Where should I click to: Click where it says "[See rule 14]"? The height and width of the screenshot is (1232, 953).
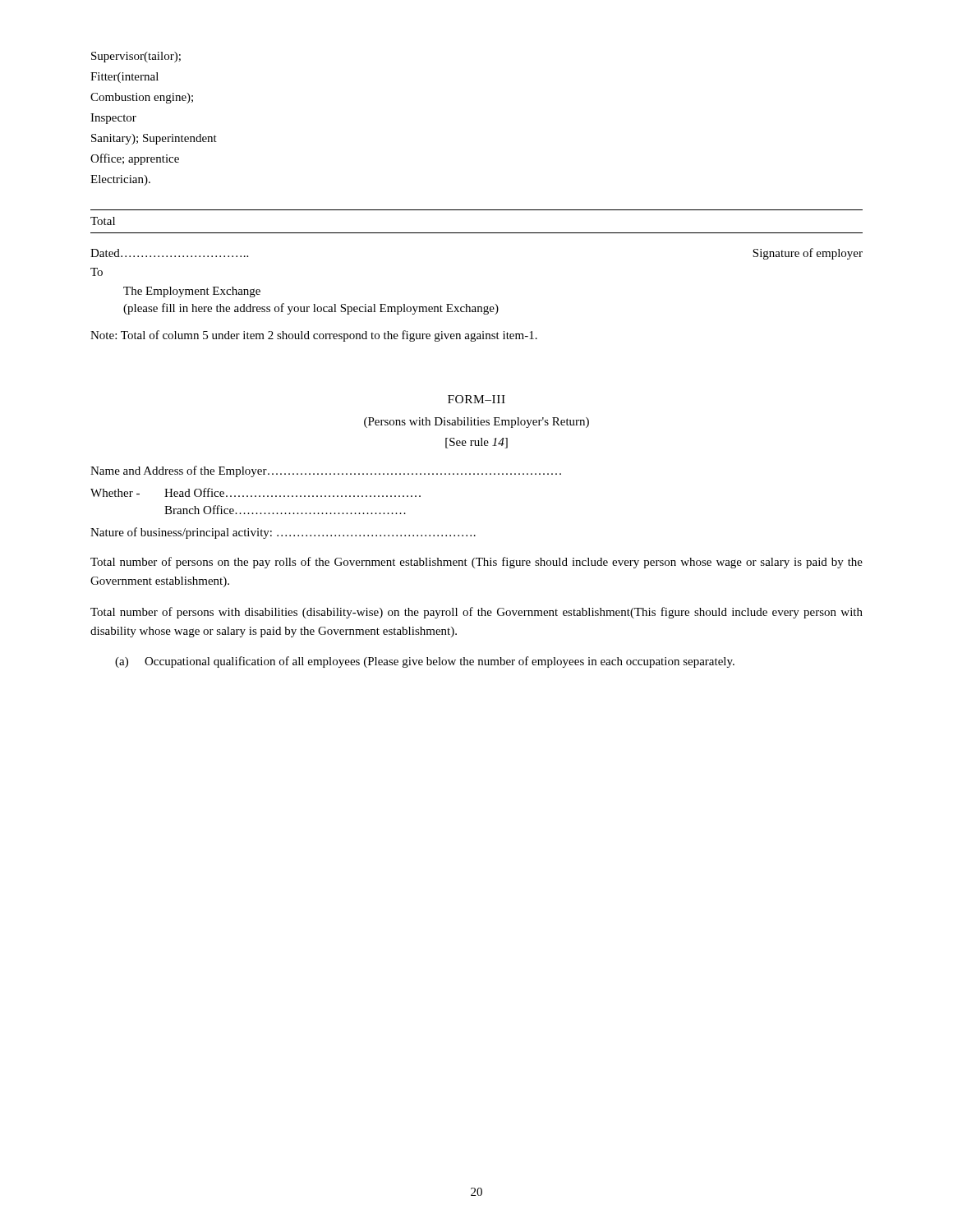pos(476,442)
